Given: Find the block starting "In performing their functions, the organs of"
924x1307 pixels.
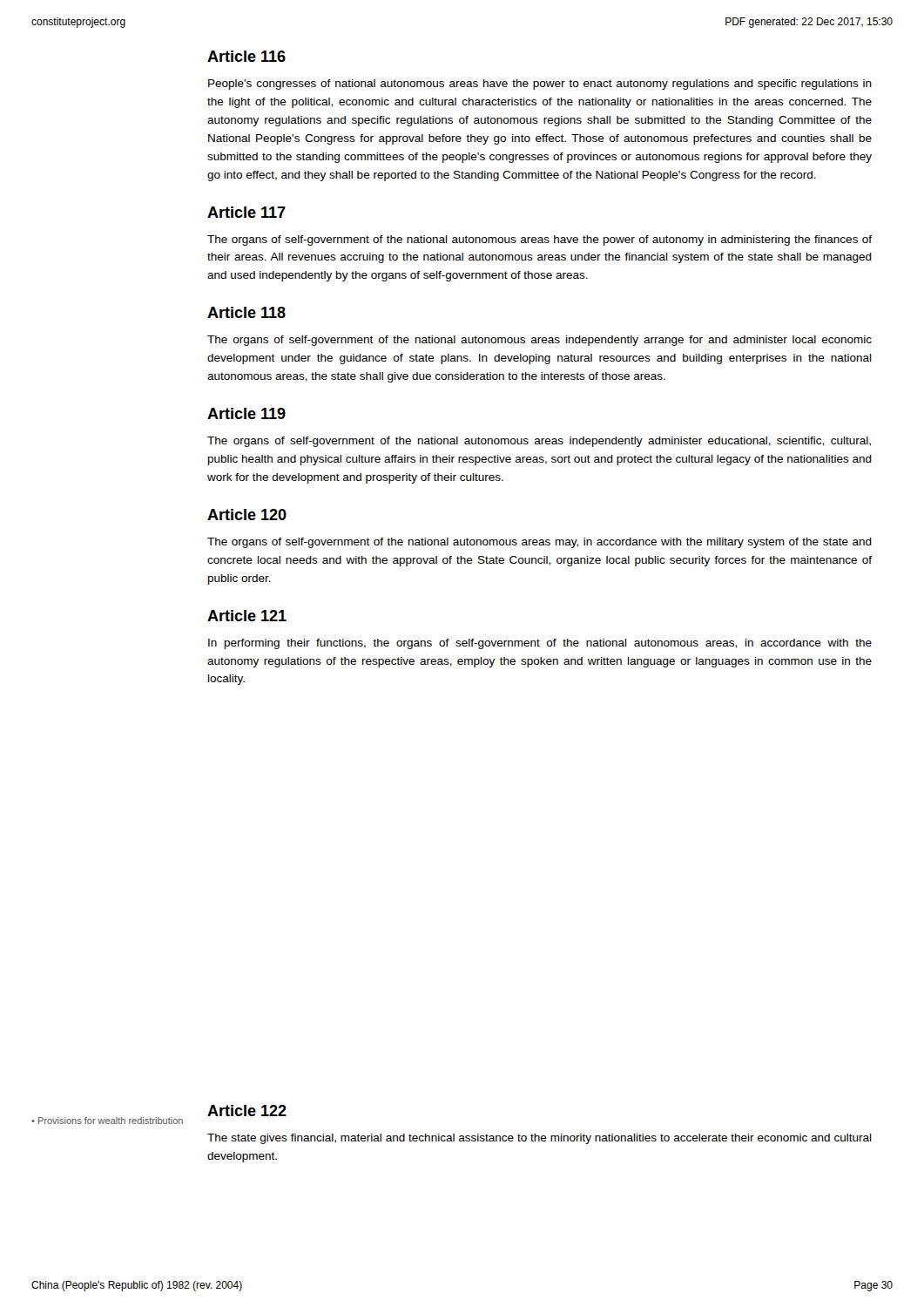Looking at the screenshot, I should 539,660.
